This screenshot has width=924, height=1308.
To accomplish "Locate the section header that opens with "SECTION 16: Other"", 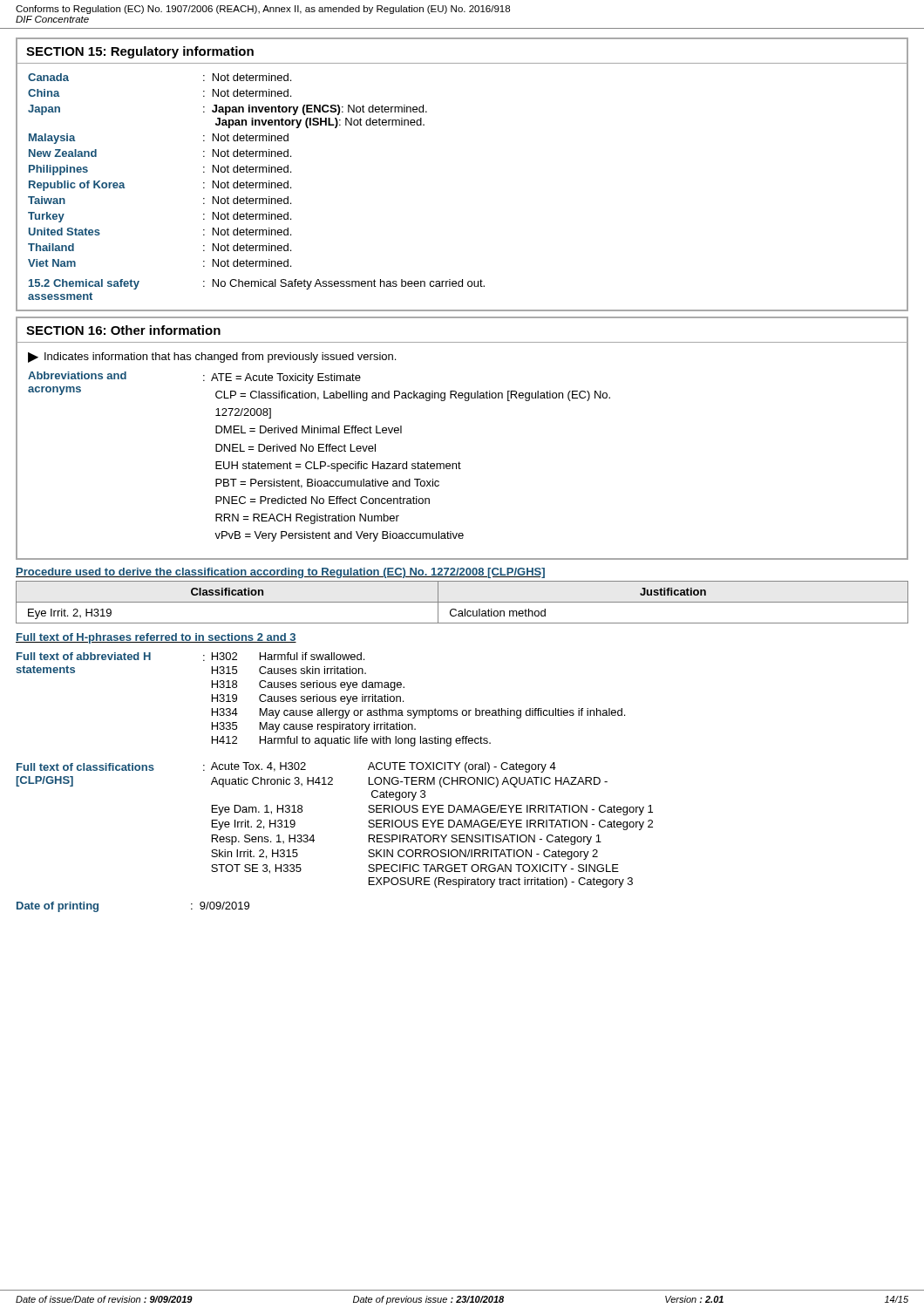I will (x=123, y=330).
